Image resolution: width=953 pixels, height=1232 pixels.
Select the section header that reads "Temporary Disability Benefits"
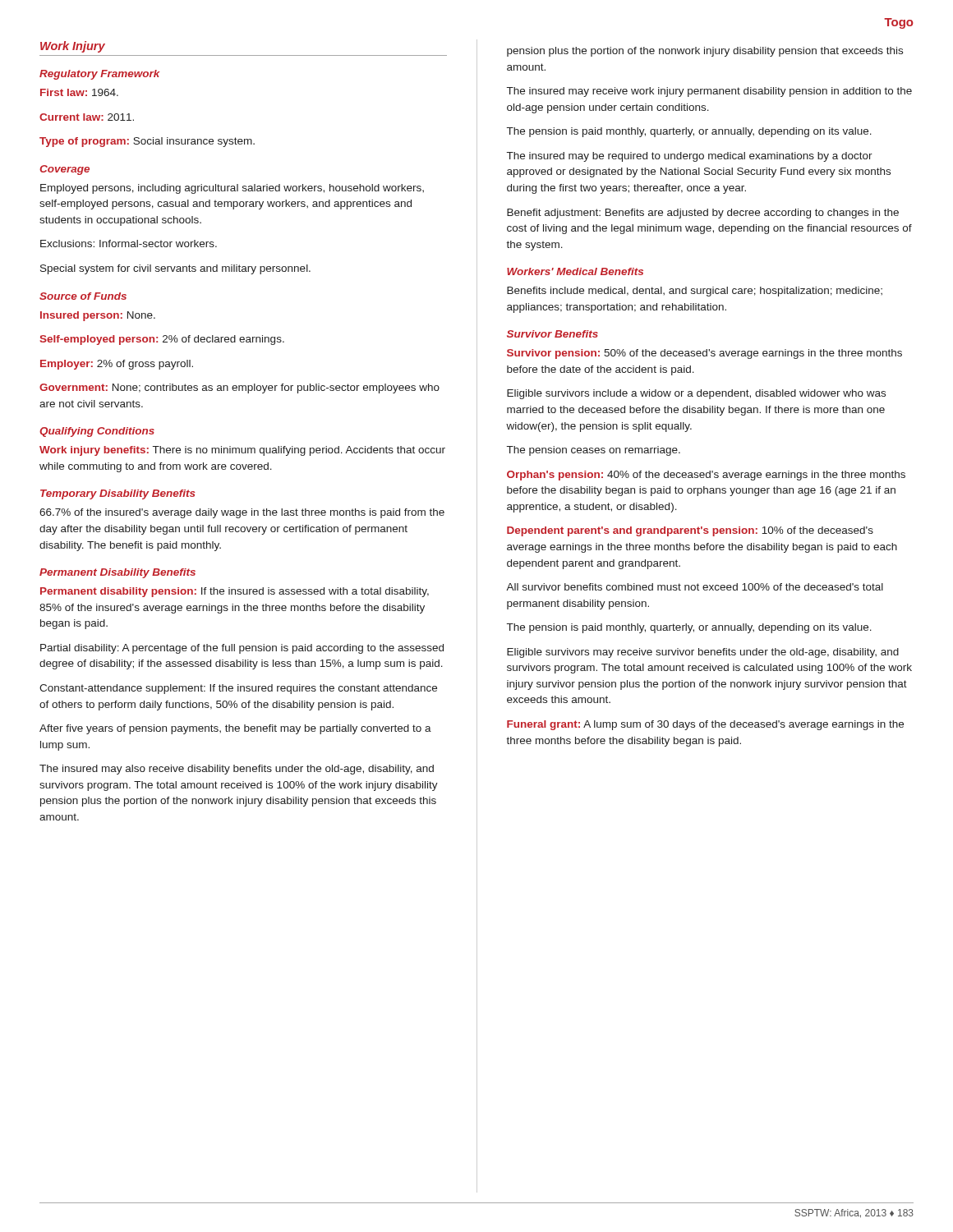(118, 494)
